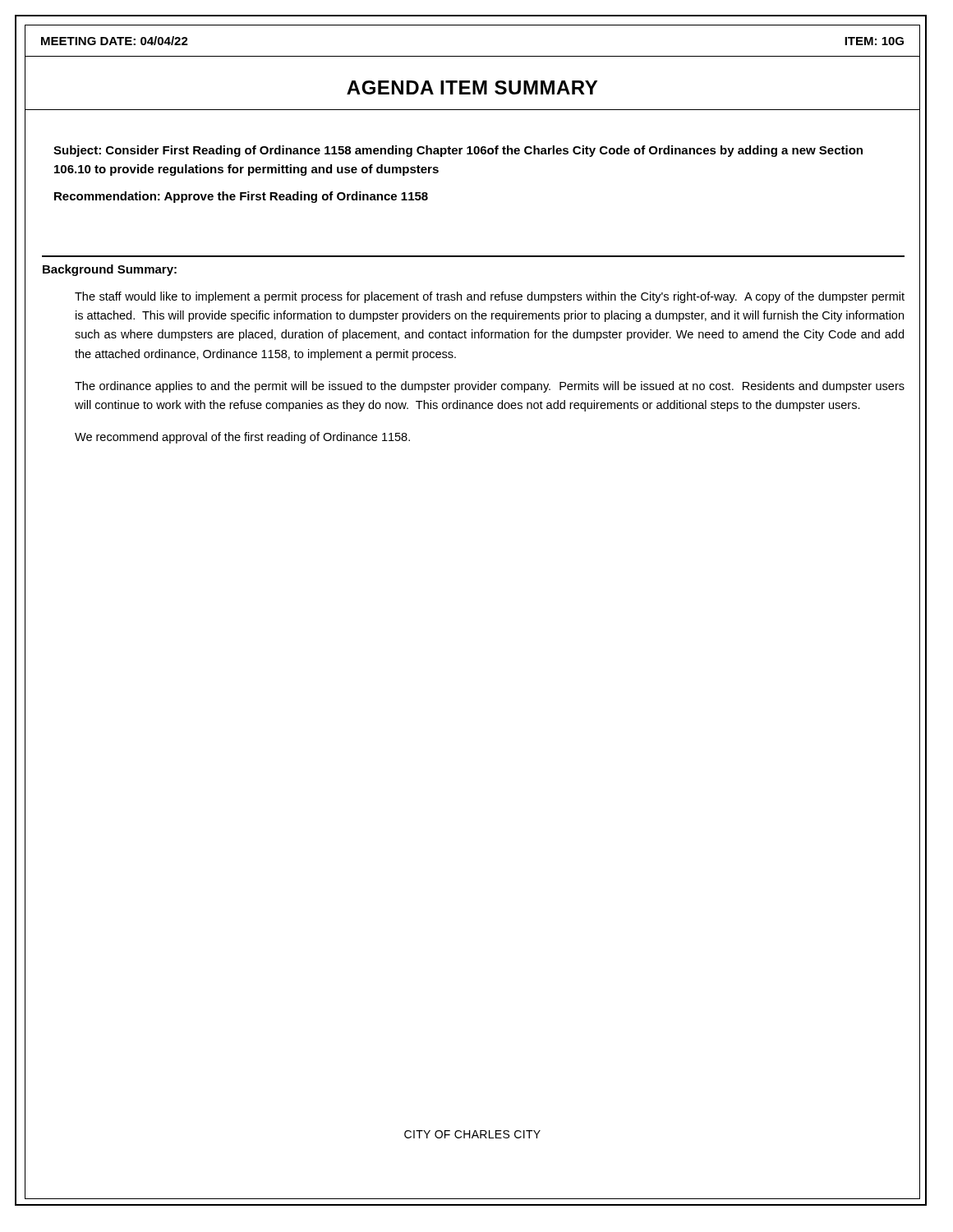Viewport: 953px width, 1232px height.
Task: Locate the text block starting "Recommendation: Approve the First Reading of Ordinance 1158"
Action: pos(241,195)
